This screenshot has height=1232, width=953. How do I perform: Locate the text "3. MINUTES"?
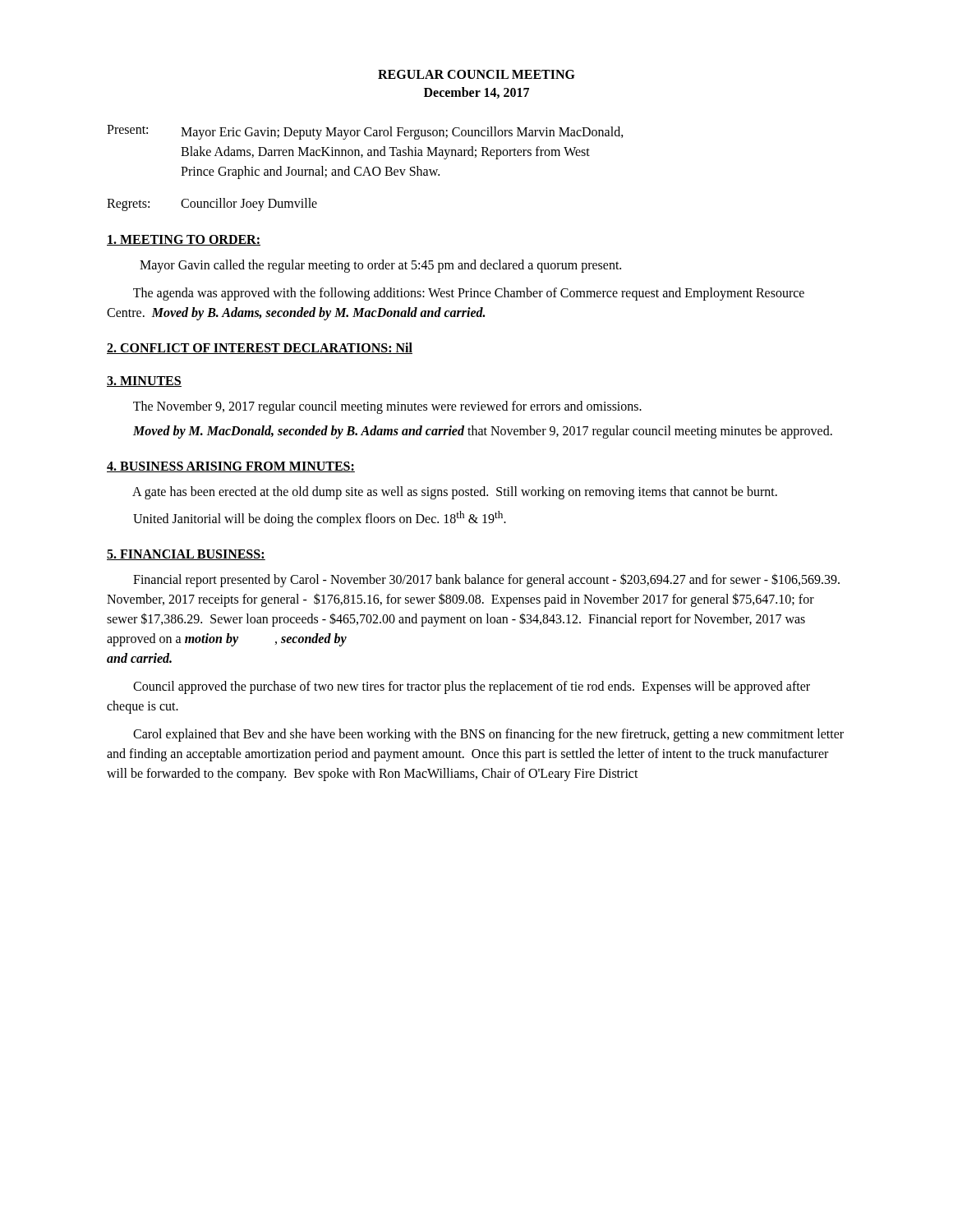(x=144, y=381)
